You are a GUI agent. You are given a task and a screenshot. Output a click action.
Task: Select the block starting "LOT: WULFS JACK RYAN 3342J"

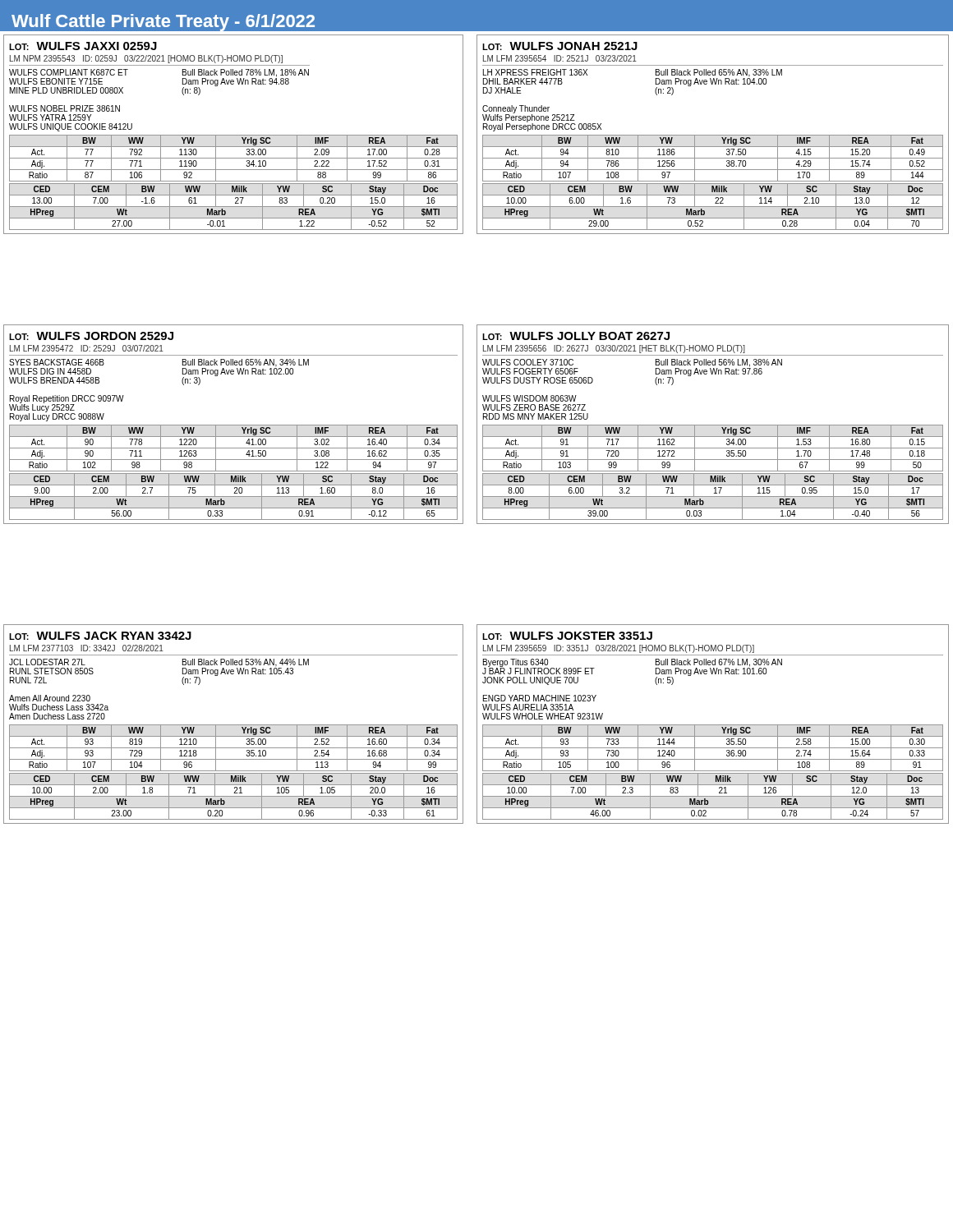click(233, 724)
